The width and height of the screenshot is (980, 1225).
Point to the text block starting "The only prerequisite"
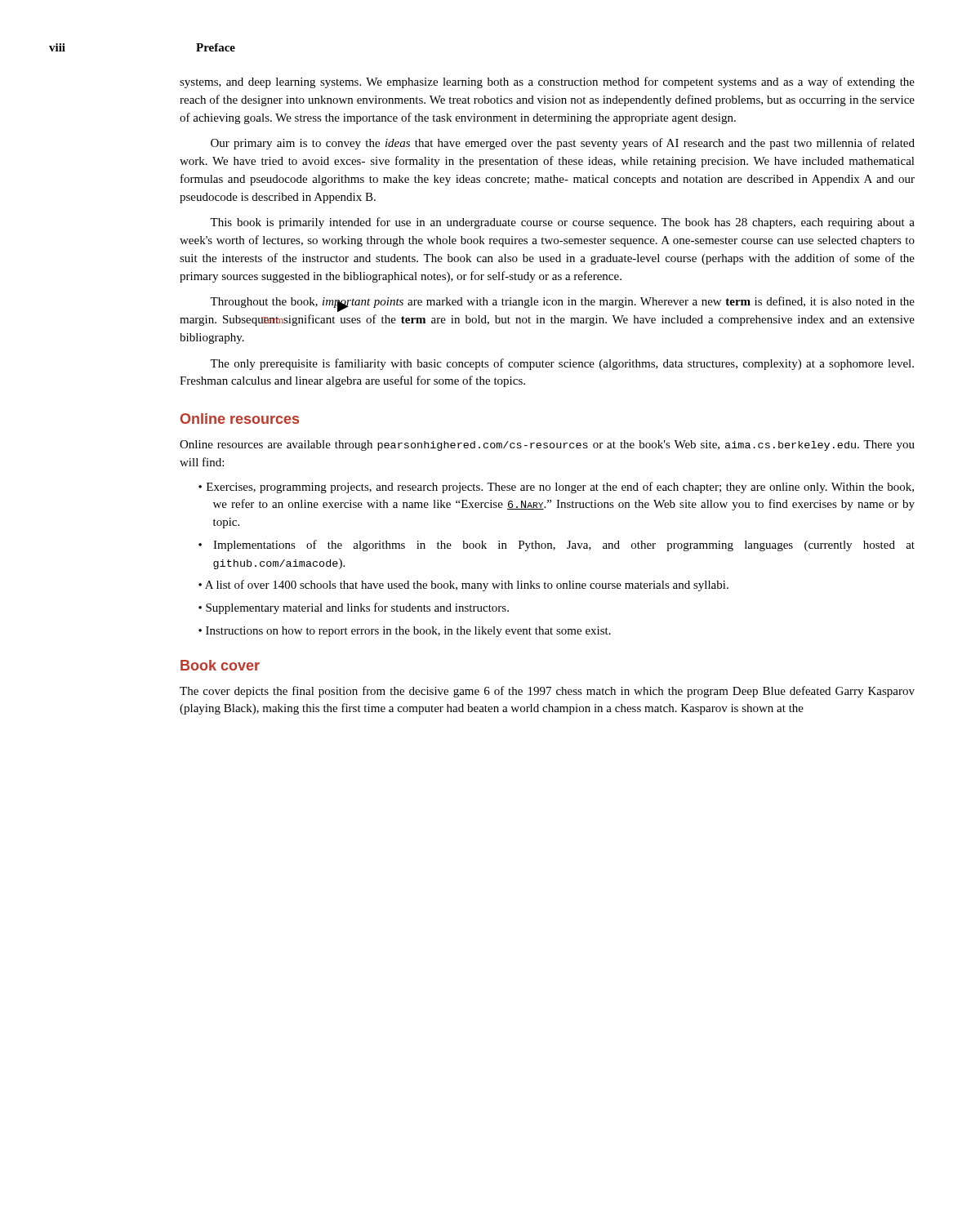pos(547,373)
